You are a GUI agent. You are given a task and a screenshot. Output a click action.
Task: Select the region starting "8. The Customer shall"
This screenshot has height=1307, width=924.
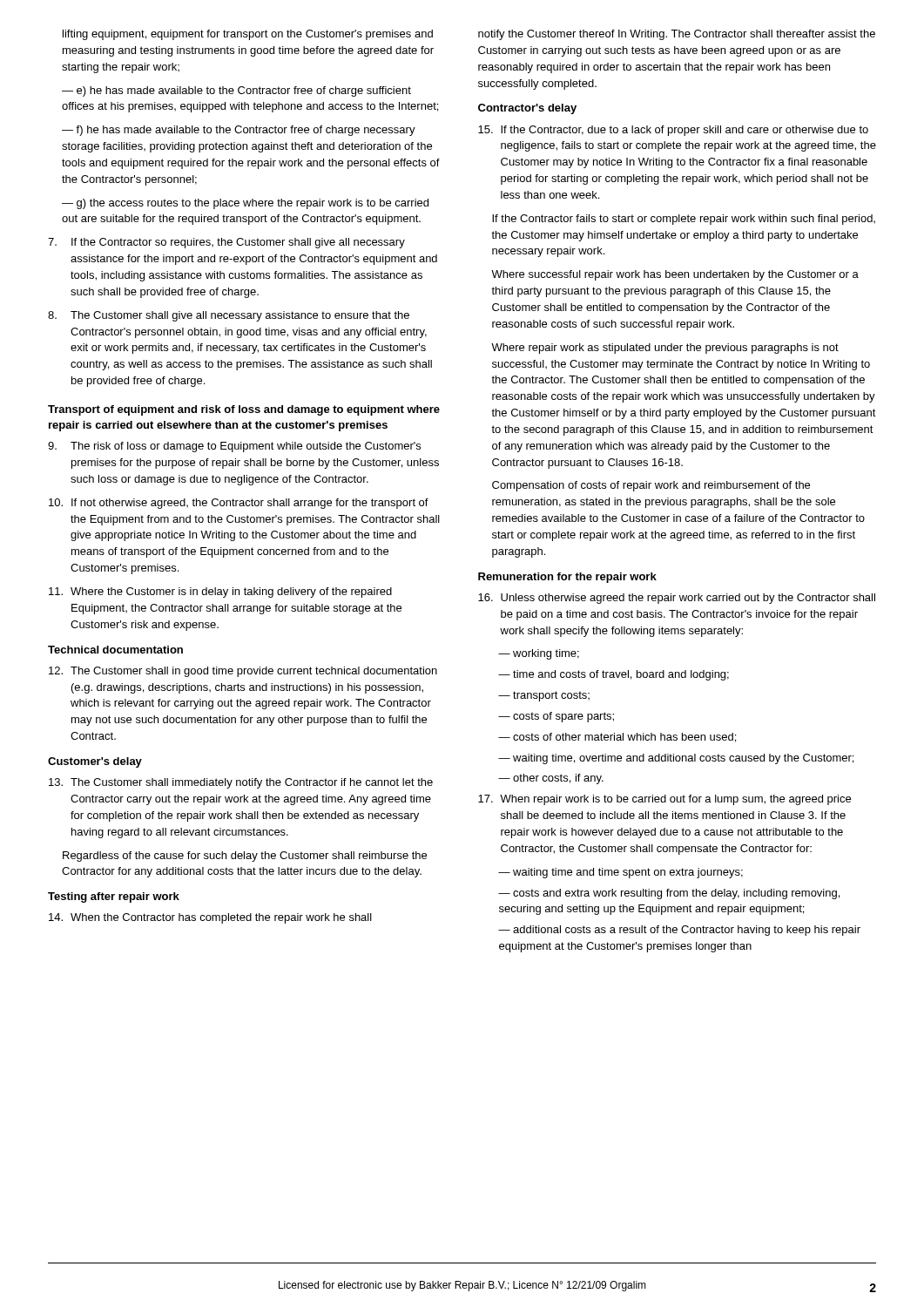tap(247, 348)
